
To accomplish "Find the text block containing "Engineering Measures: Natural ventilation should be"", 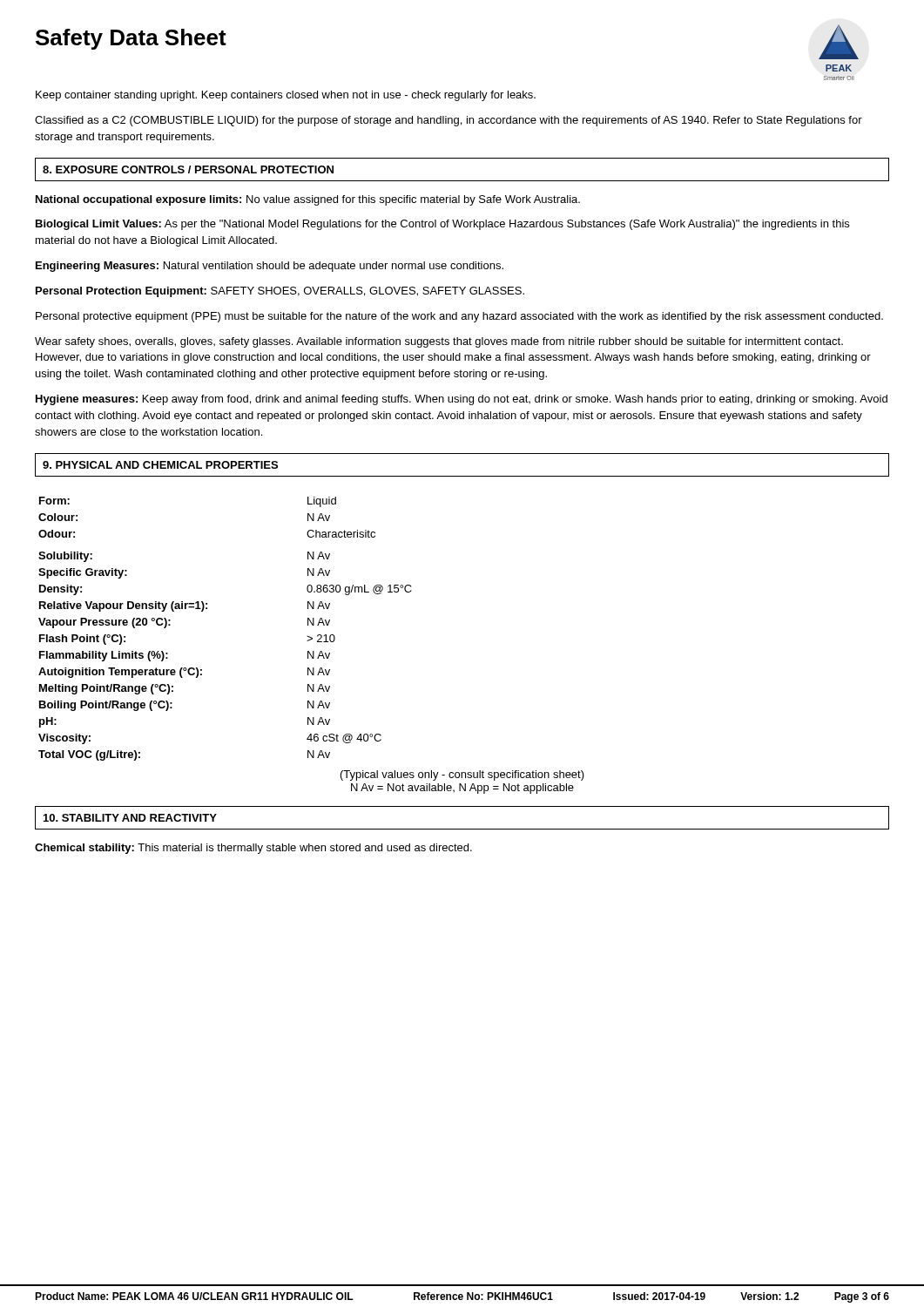I will pyautogui.click(x=270, y=265).
